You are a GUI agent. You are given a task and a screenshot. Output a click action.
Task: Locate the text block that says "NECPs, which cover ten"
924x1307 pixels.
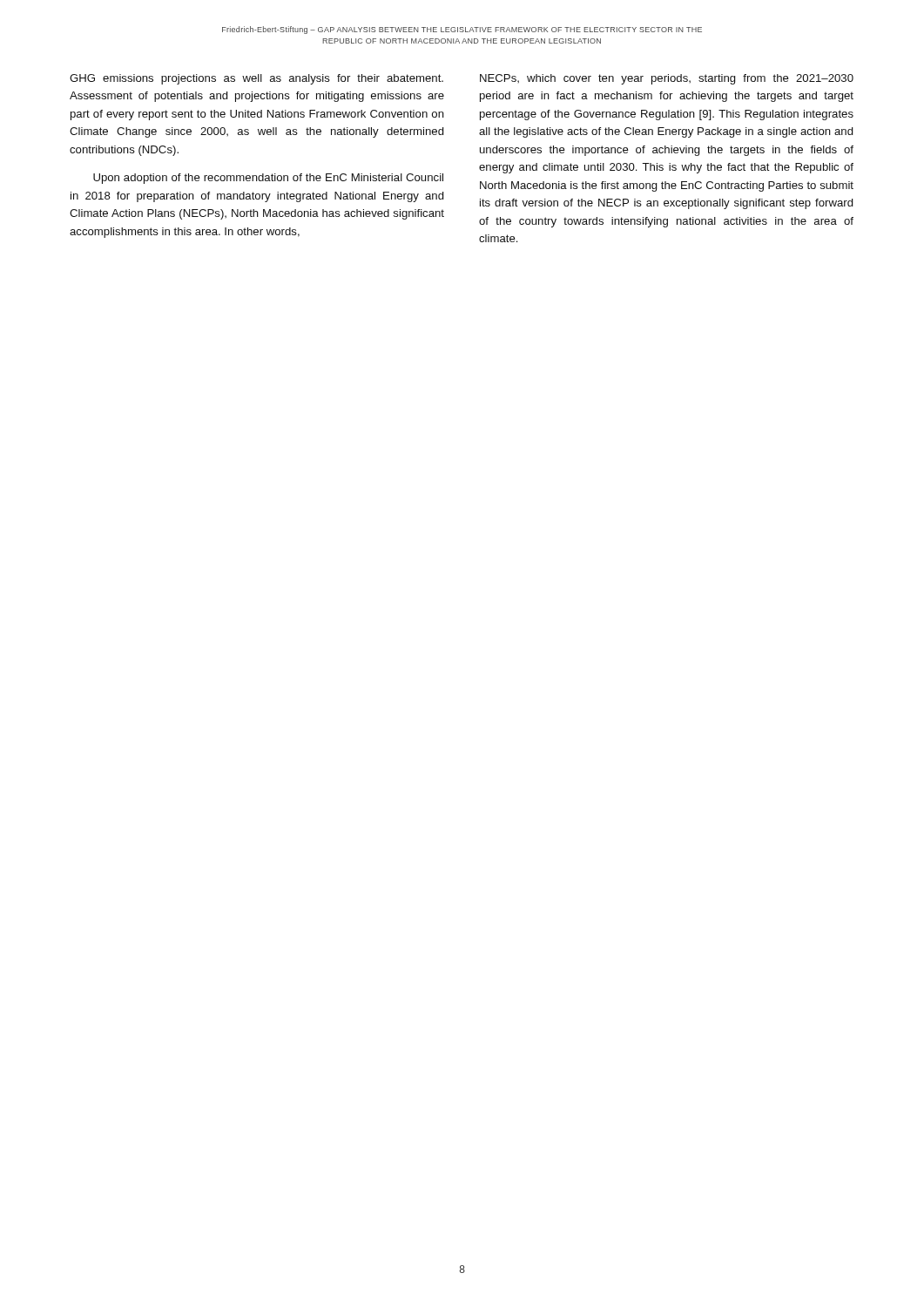(x=666, y=159)
